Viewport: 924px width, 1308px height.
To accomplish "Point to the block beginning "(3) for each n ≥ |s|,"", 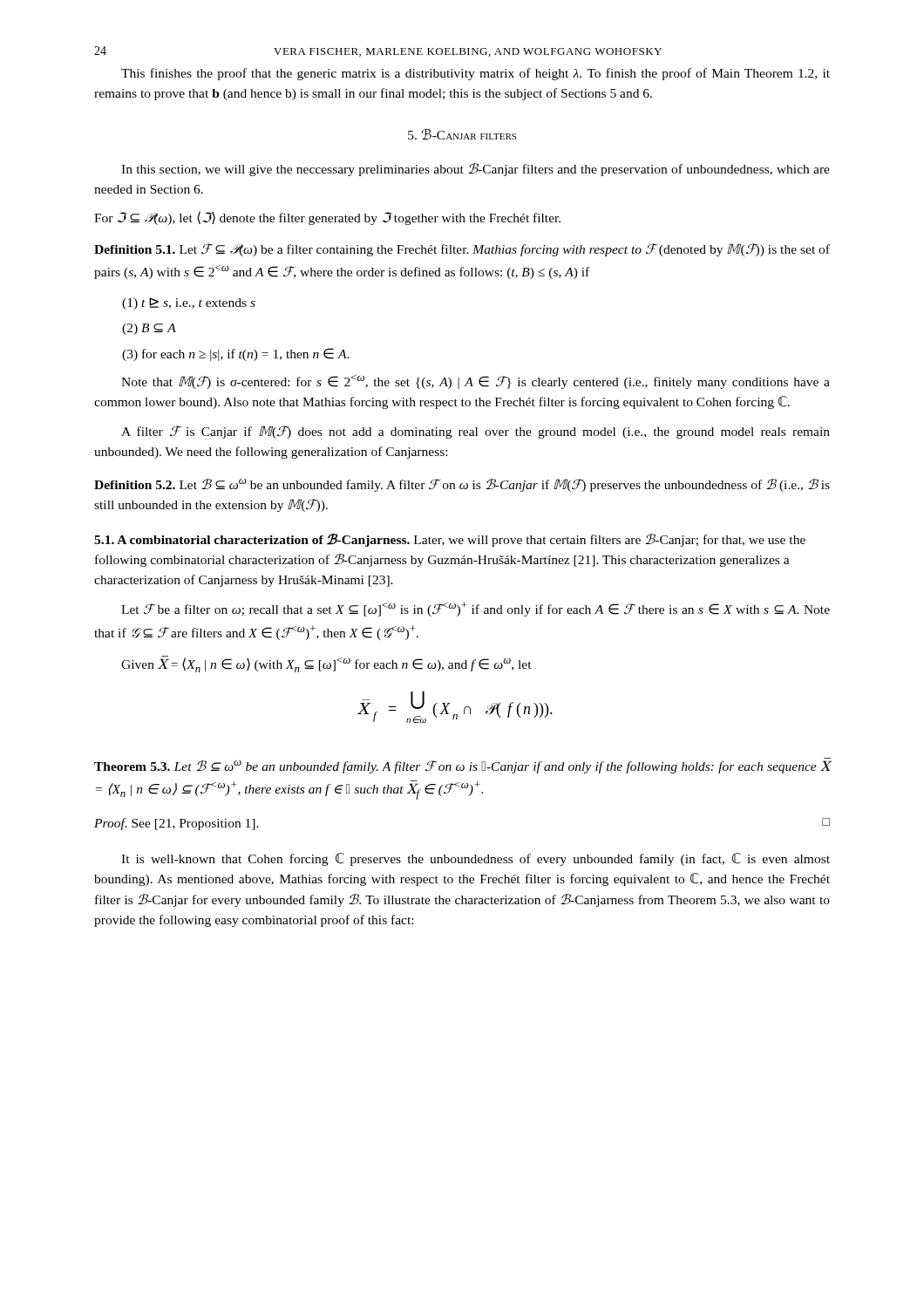I will [236, 354].
